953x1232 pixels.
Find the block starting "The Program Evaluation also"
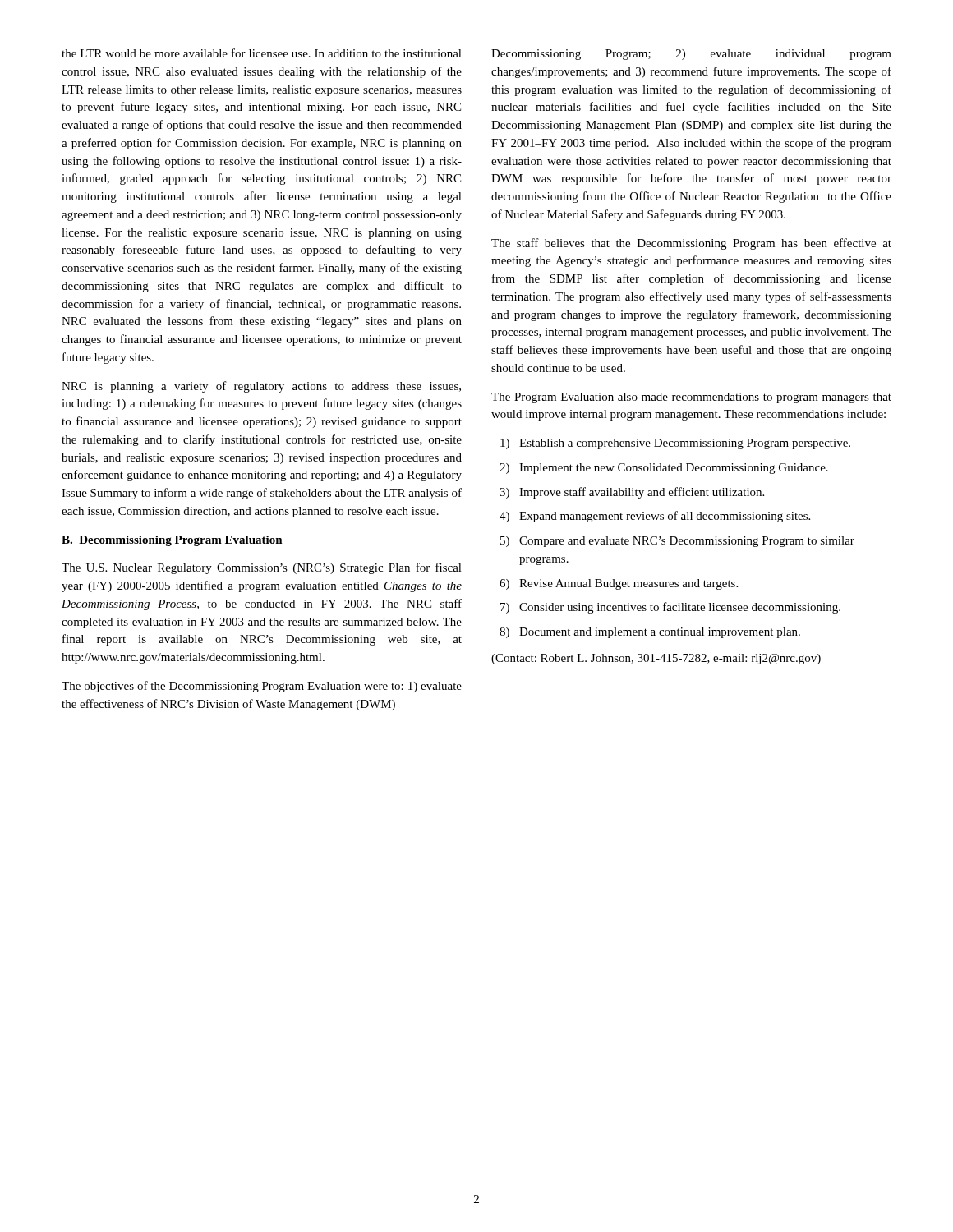(x=691, y=406)
